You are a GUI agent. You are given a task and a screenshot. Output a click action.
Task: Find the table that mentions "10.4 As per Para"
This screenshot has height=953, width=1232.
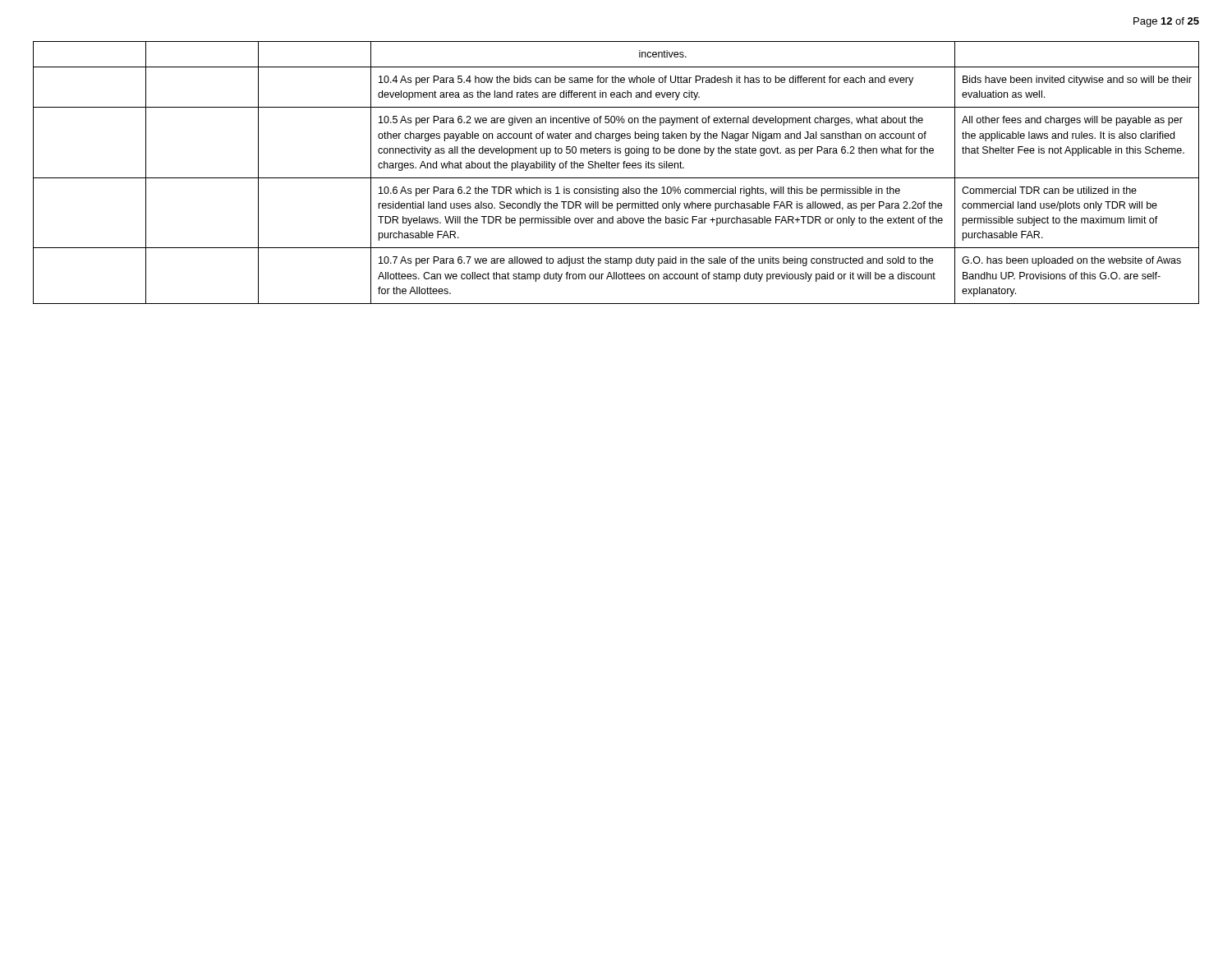(616, 172)
